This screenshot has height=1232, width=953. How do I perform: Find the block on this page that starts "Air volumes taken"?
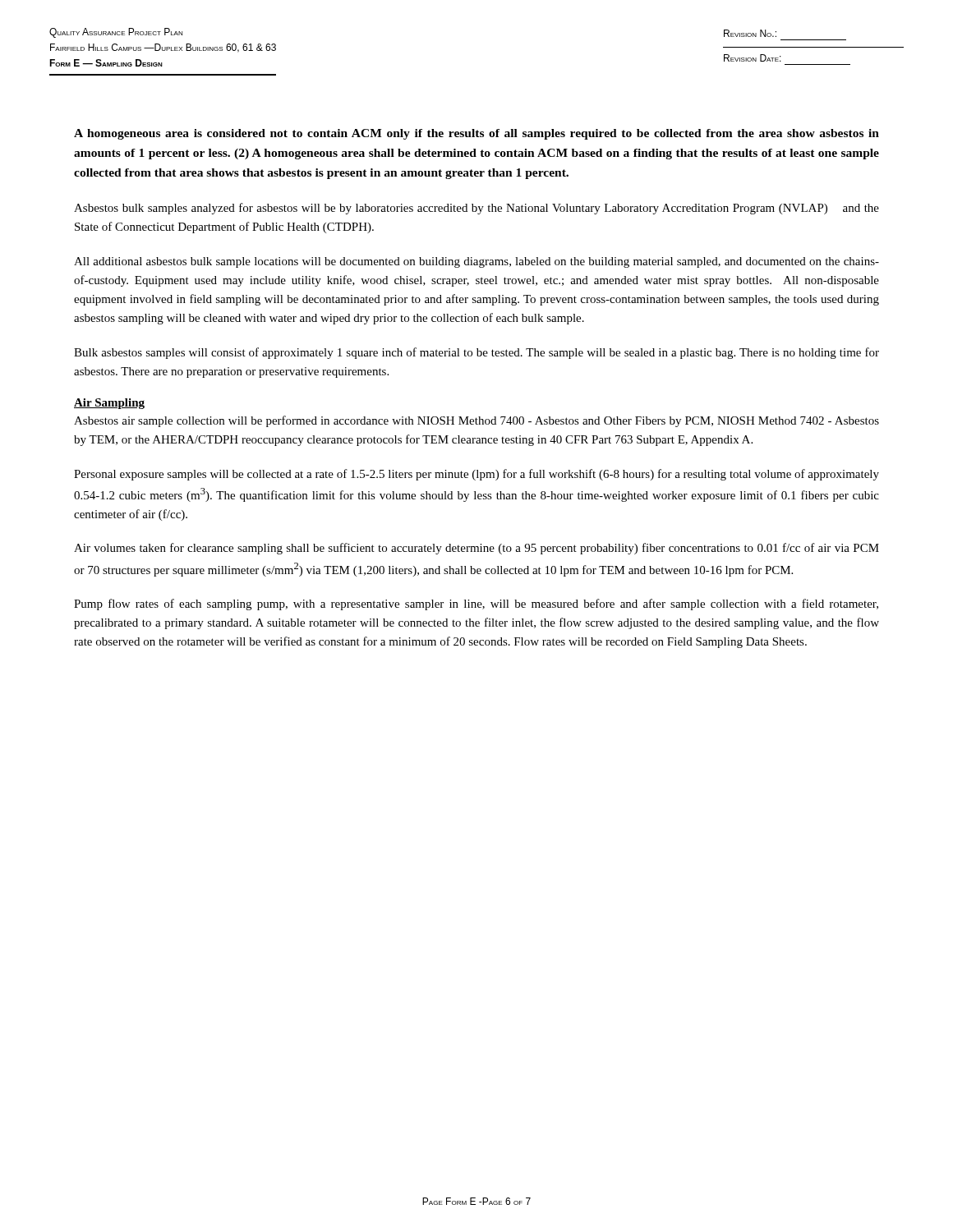pos(476,559)
